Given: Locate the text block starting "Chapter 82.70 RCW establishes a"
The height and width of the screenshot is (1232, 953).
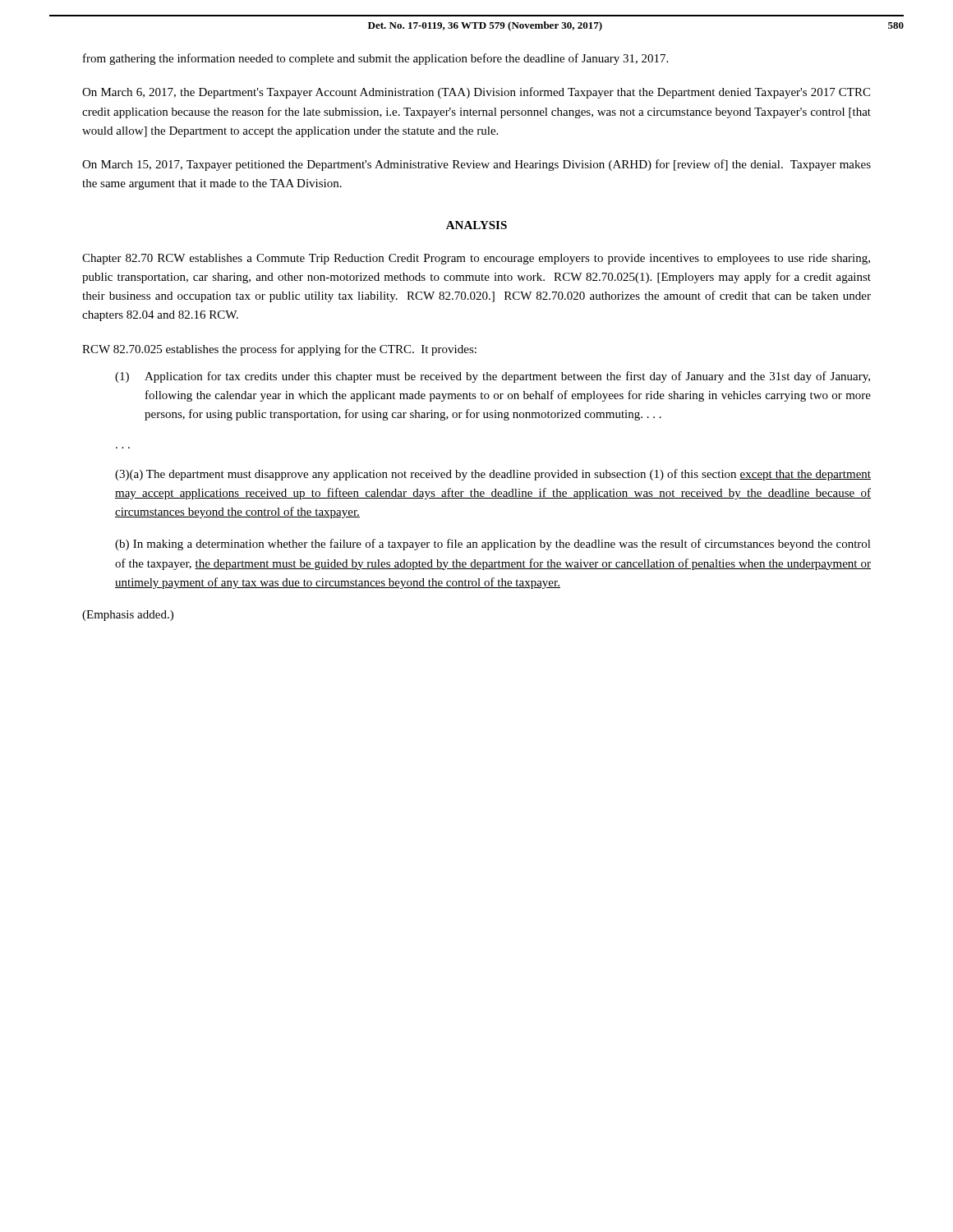Looking at the screenshot, I should pyautogui.click(x=476, y=286).
